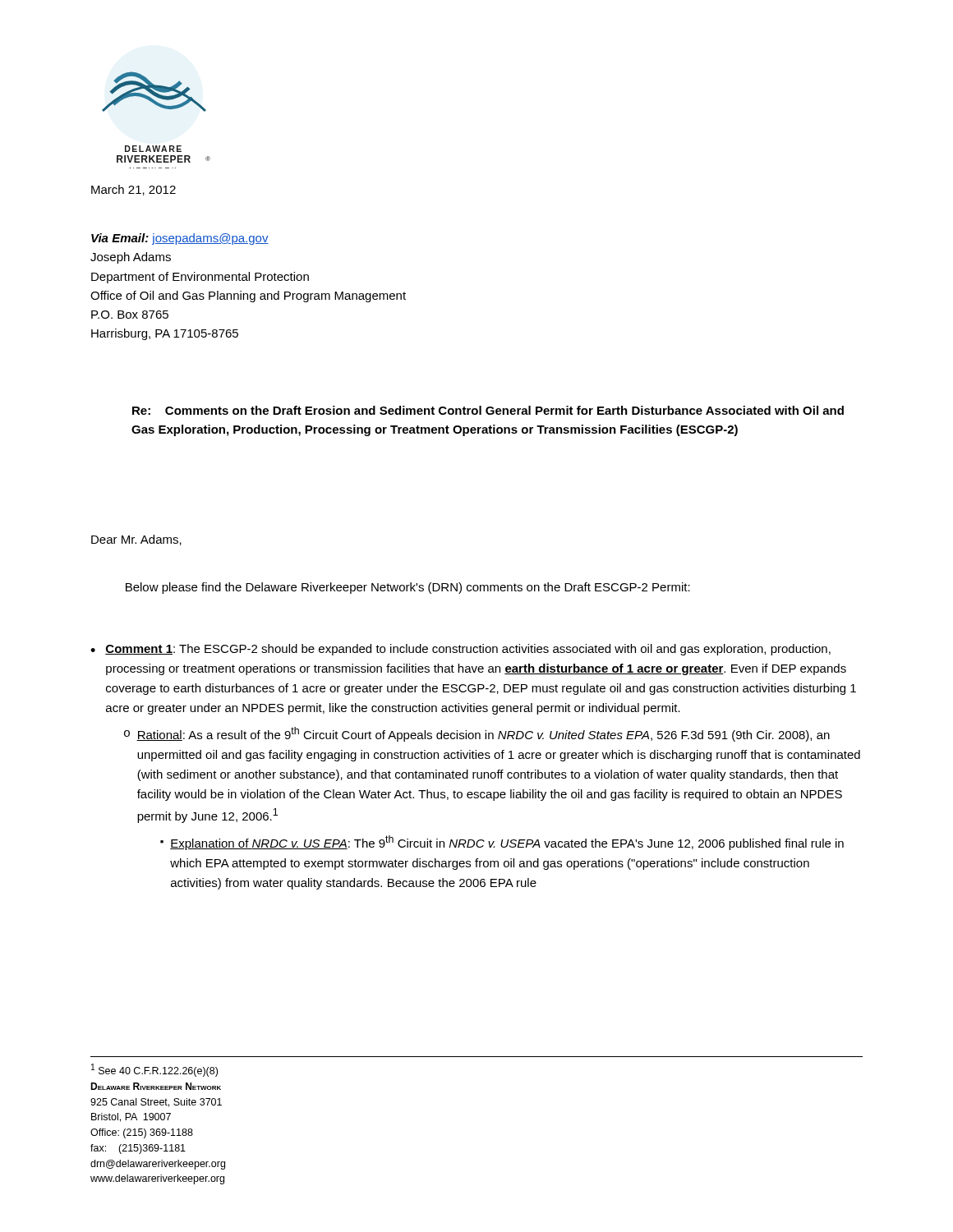Locate the block of text that opens with "• Comment 1: The"
This screenshot has width=953, height=1232.
click(476, 768)
